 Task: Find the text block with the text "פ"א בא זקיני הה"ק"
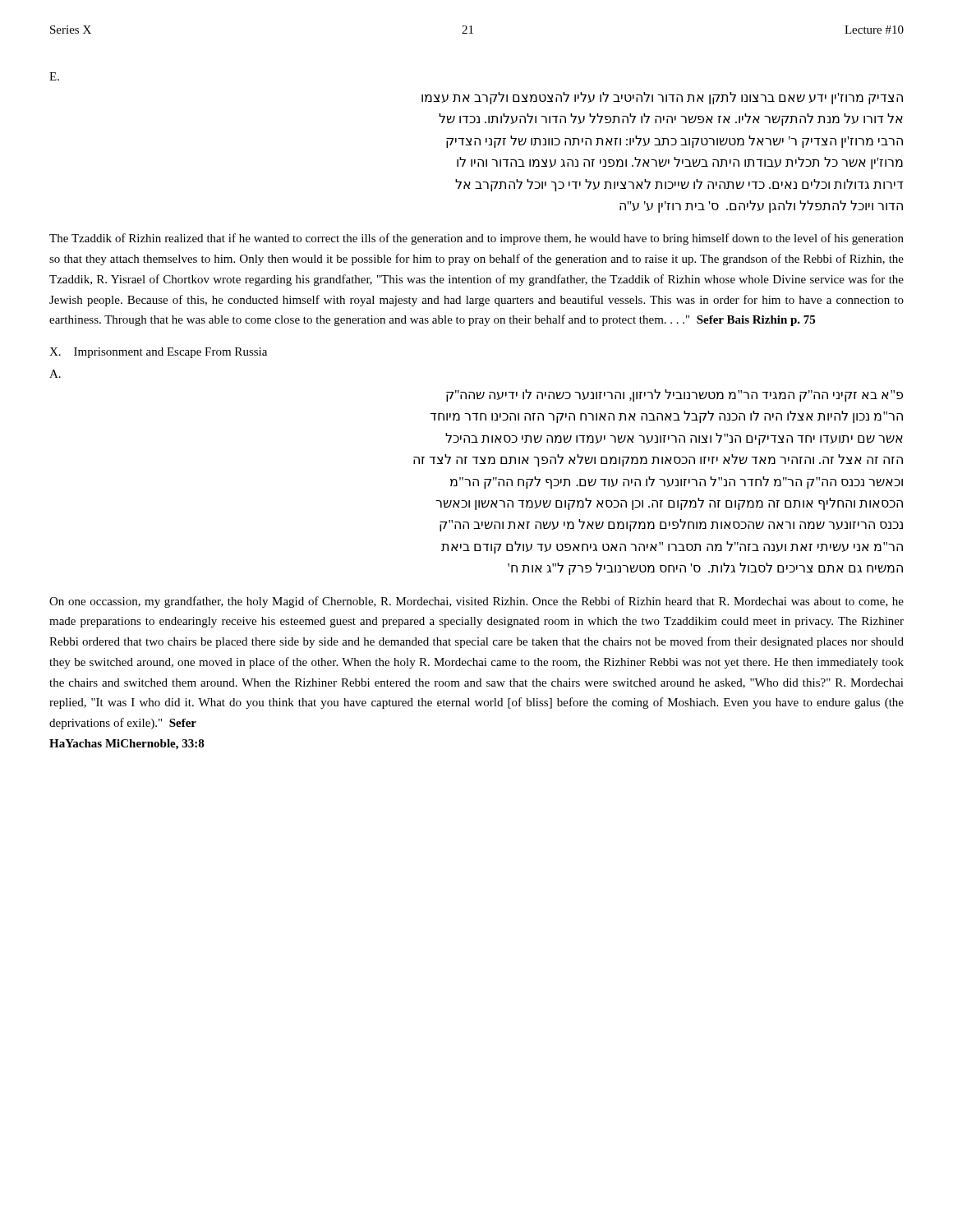[658, 481]
